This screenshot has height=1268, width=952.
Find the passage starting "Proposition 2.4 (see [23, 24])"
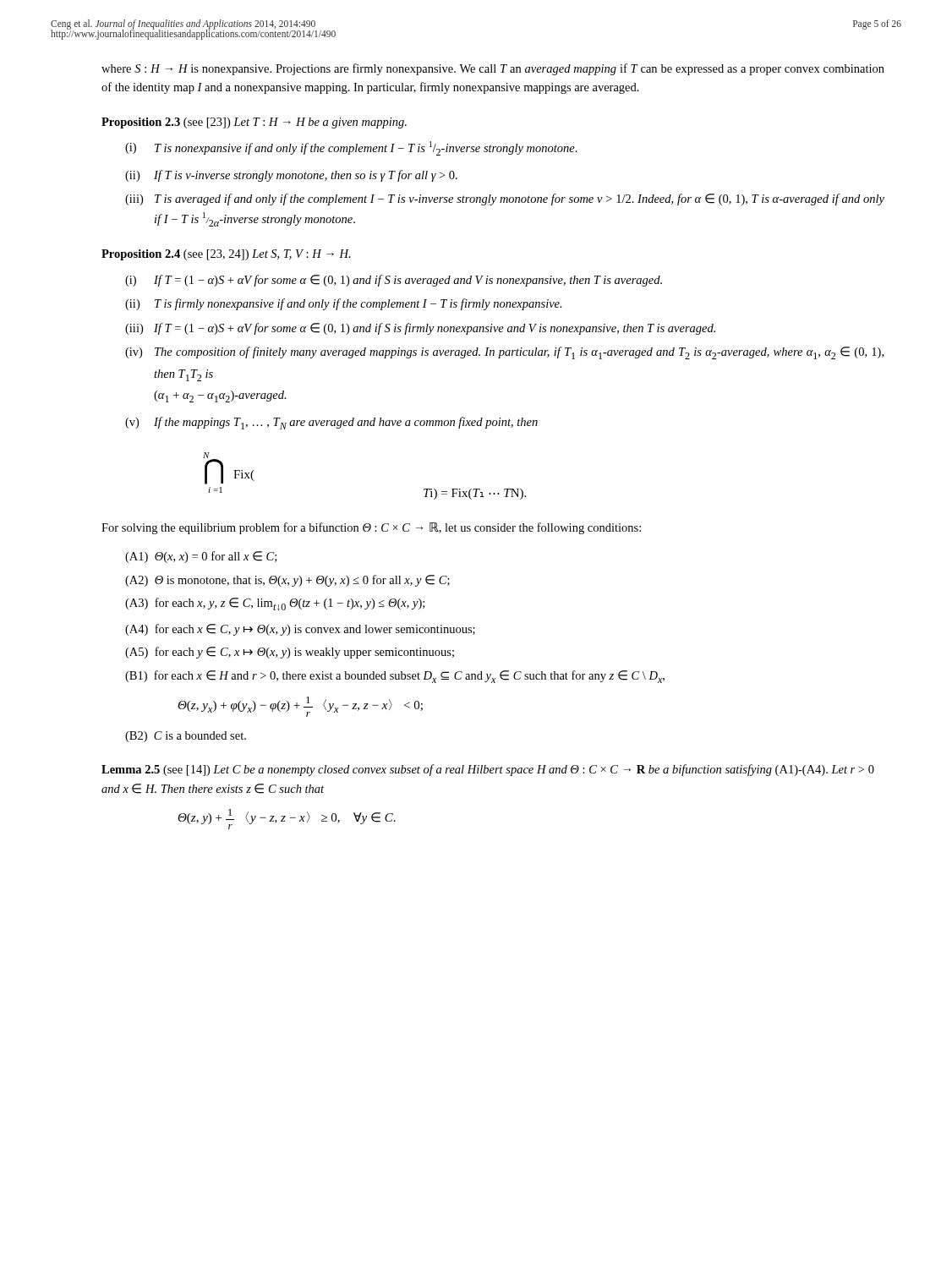coord(226,254)
